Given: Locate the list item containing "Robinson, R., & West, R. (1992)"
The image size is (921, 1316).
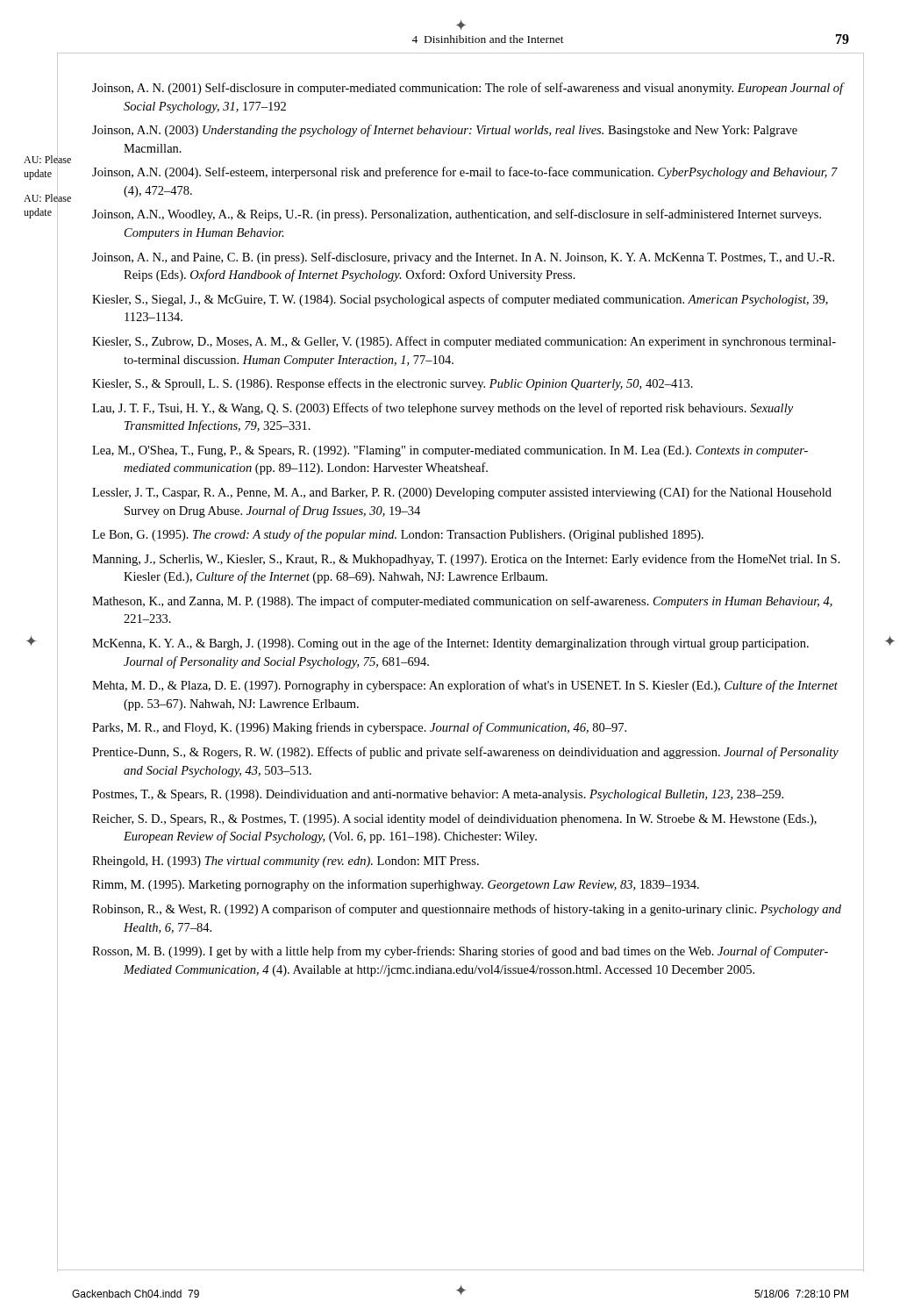Looking at the screenshot, I should [x=467, y=918].
